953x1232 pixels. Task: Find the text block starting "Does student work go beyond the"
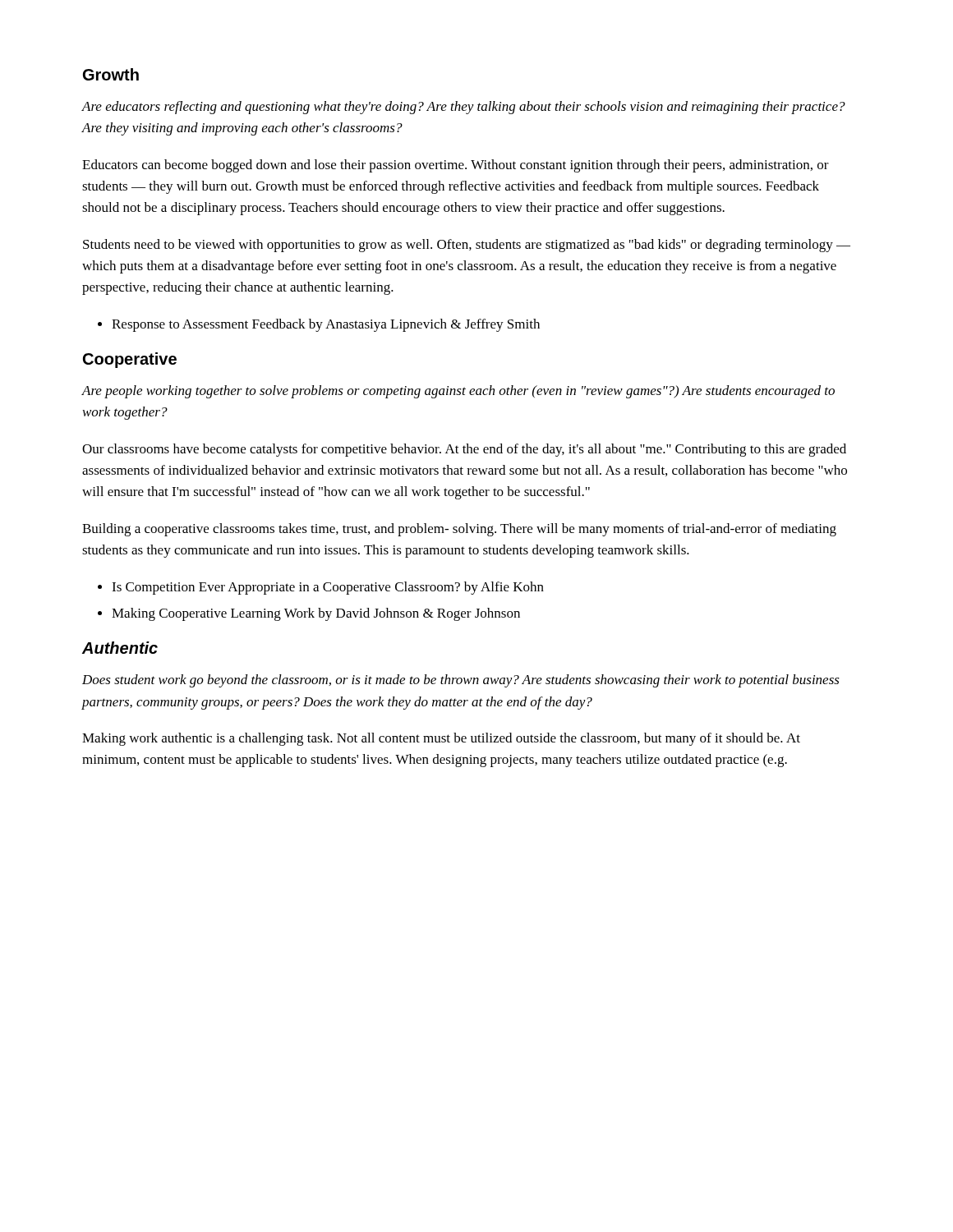(461, 691)
